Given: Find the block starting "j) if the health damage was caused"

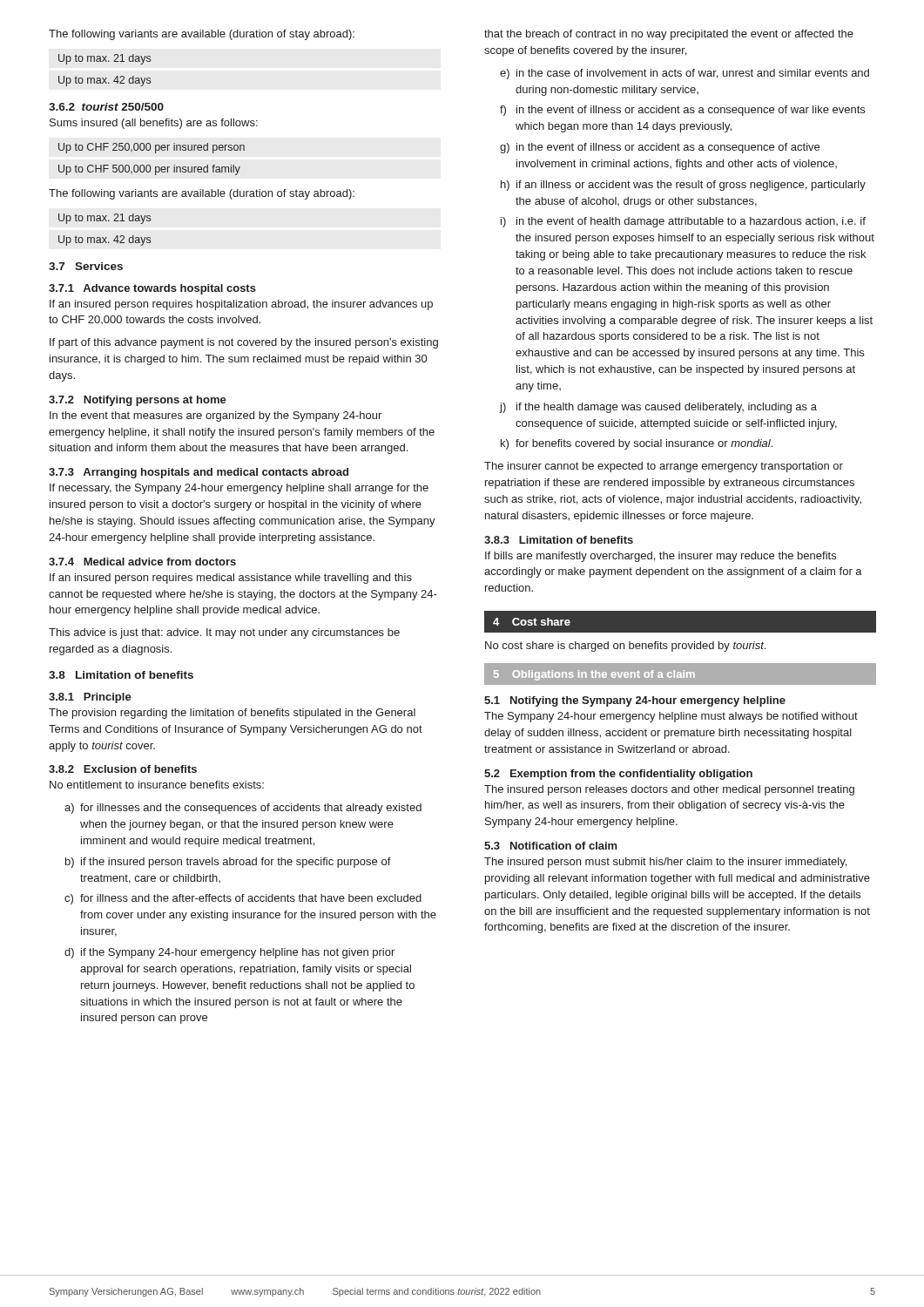Looking at the screenshot, I should pyautogui.click(x=688, y=415).
